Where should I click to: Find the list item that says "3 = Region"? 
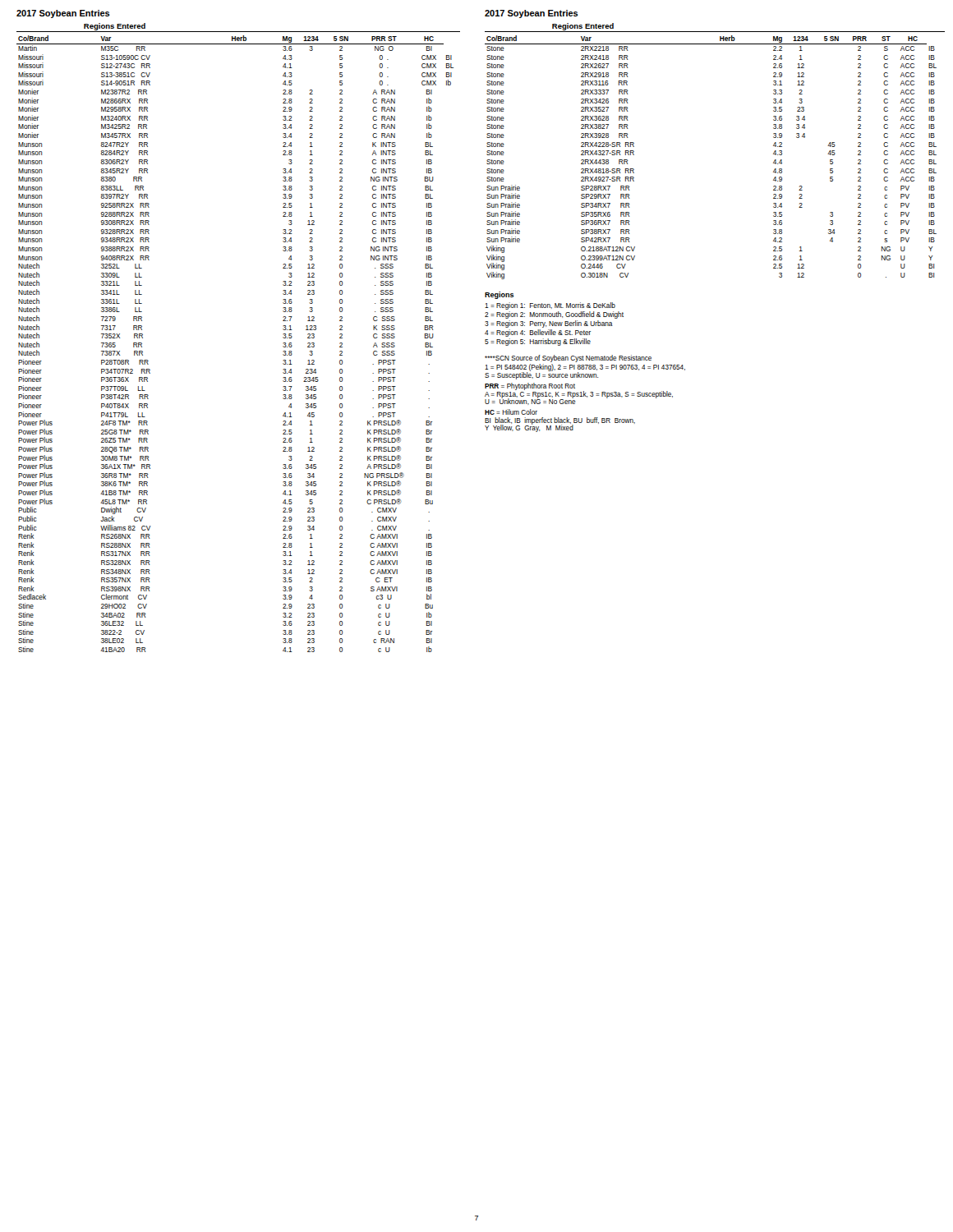549,324
